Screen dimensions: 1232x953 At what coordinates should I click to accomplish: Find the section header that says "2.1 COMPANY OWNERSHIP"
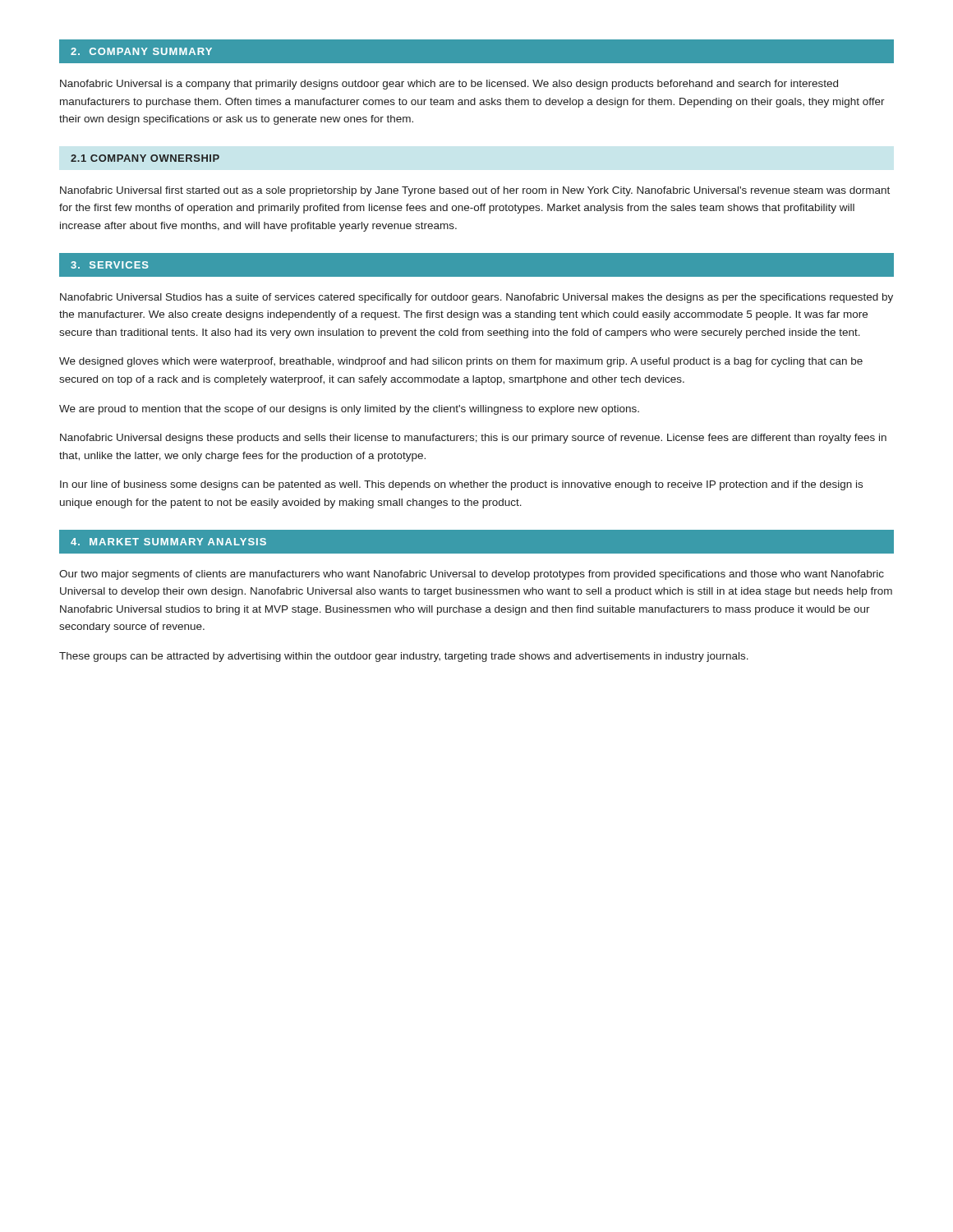click(145, 158)
